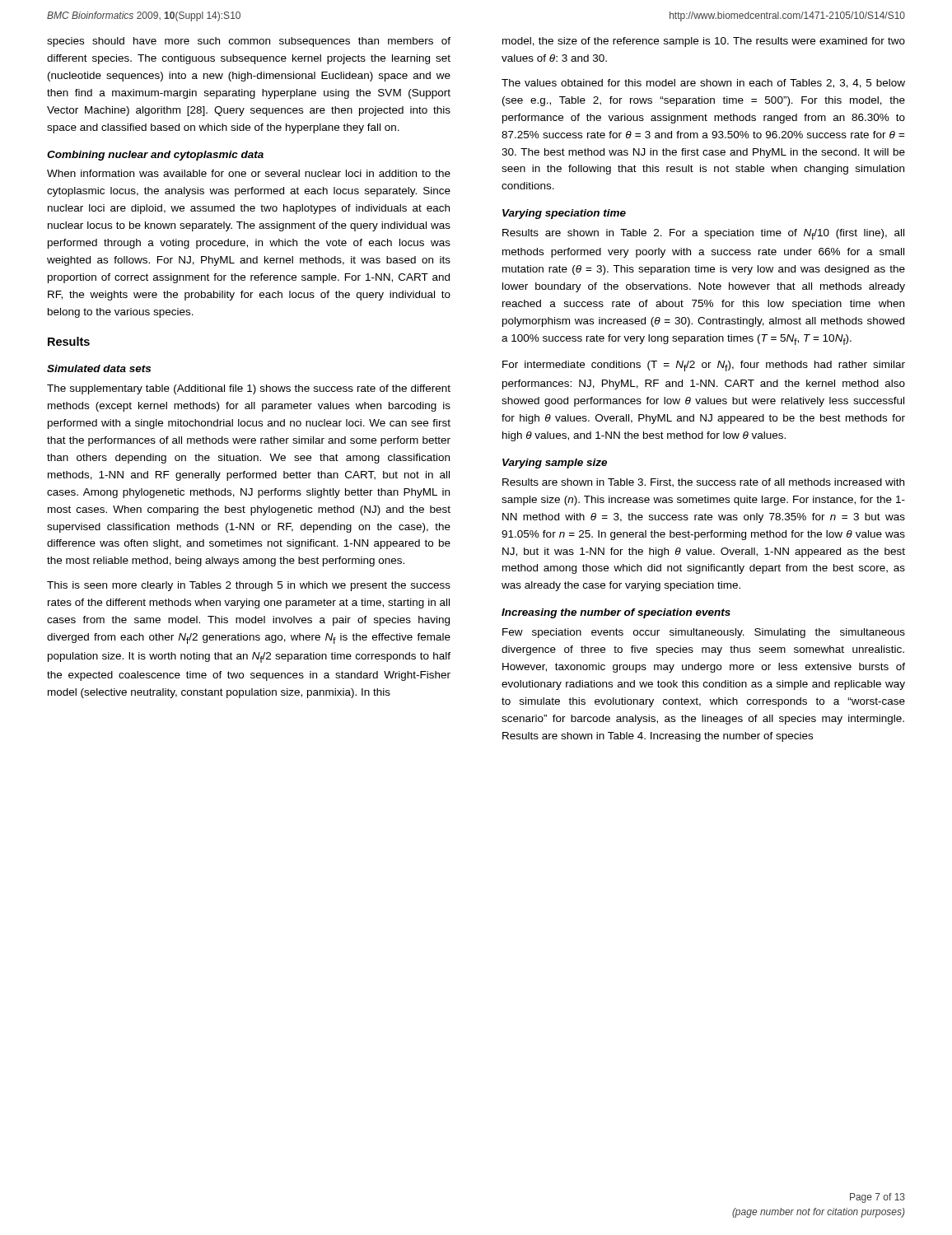Point to the block beginning "The supplementary table (Additional file"
952x1235 pixels.
(249, 475)
